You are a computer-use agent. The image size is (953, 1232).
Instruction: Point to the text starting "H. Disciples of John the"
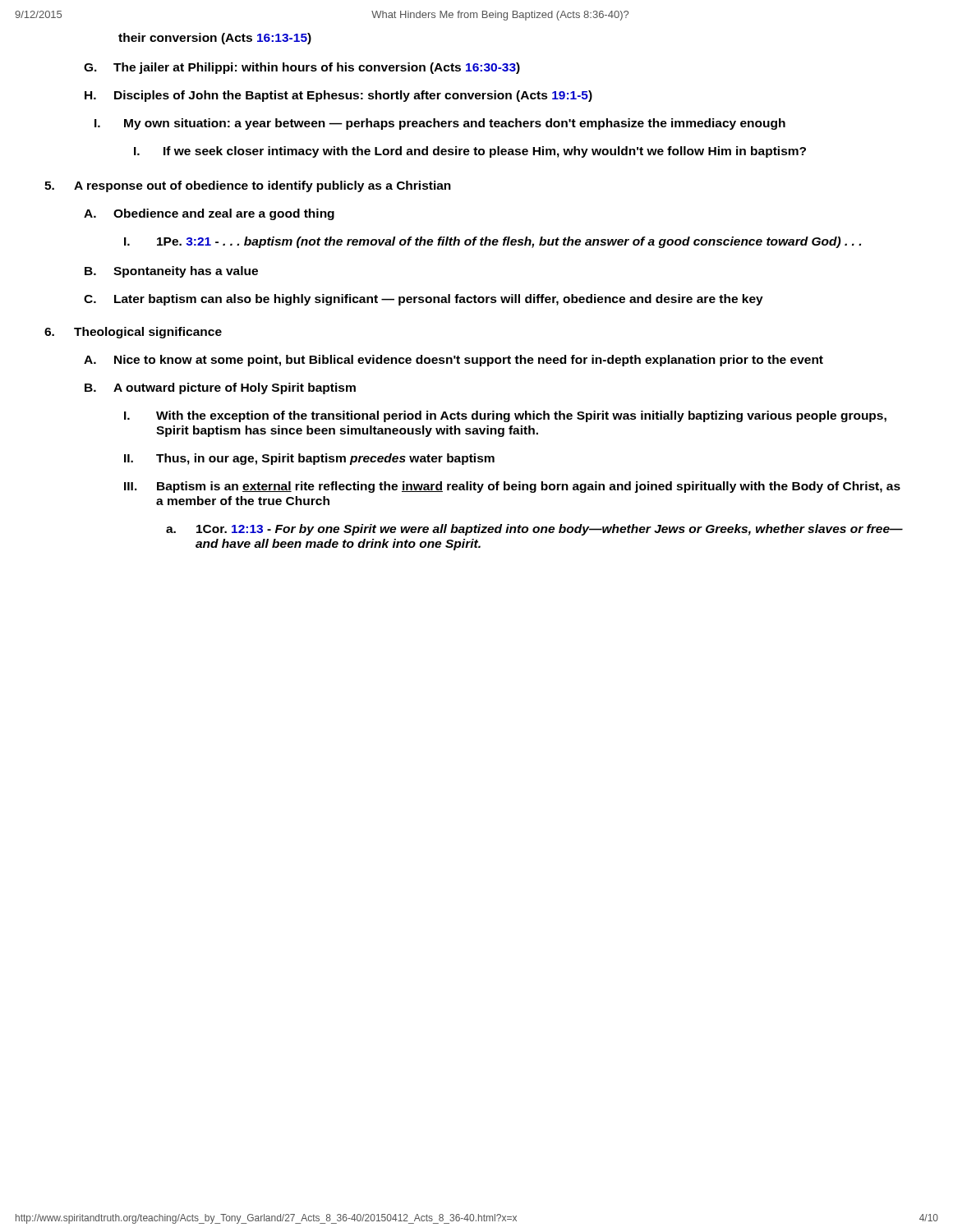click(x=338, y=95)
